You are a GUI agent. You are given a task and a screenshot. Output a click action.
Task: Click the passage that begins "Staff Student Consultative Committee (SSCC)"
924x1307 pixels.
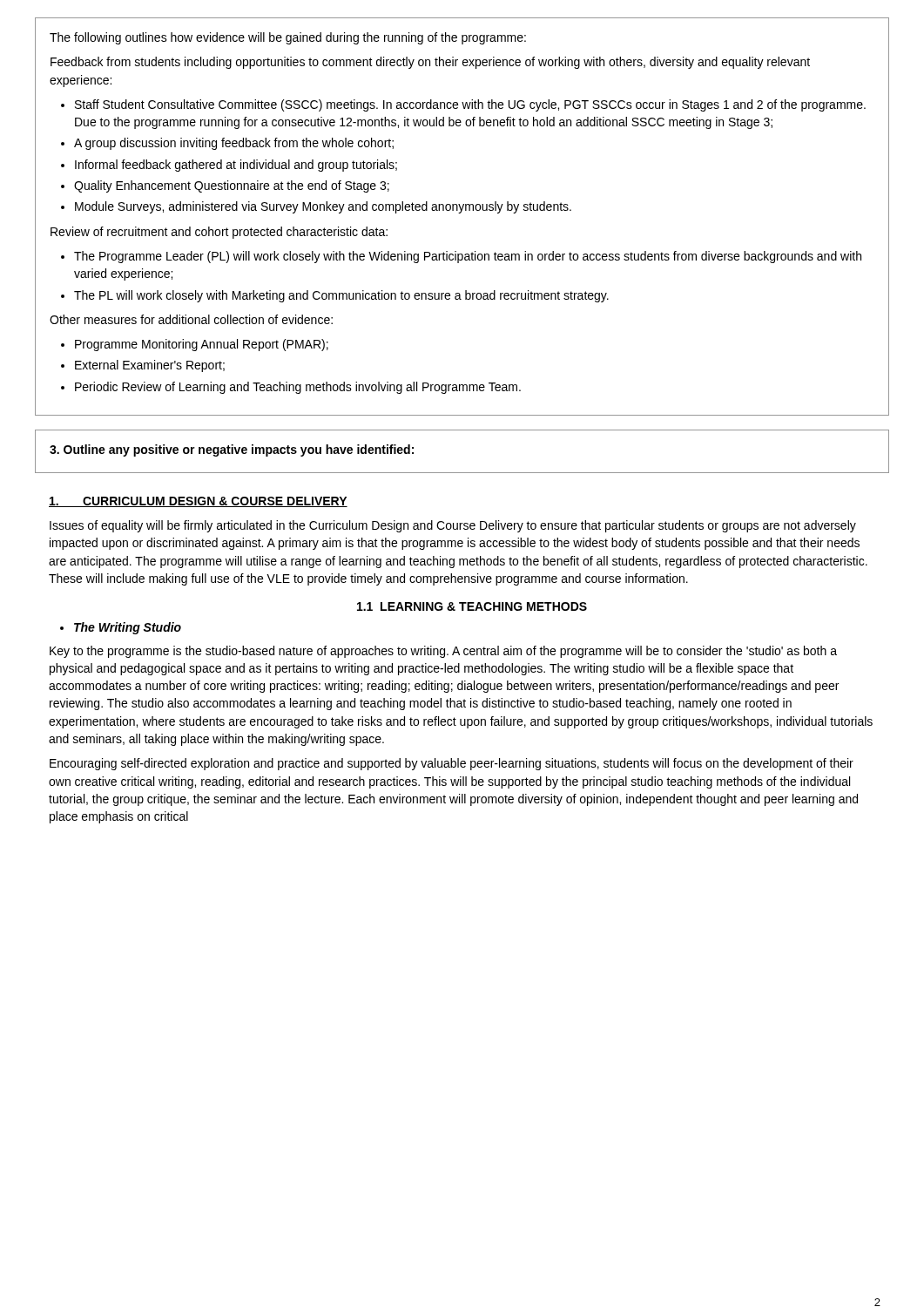470,113
